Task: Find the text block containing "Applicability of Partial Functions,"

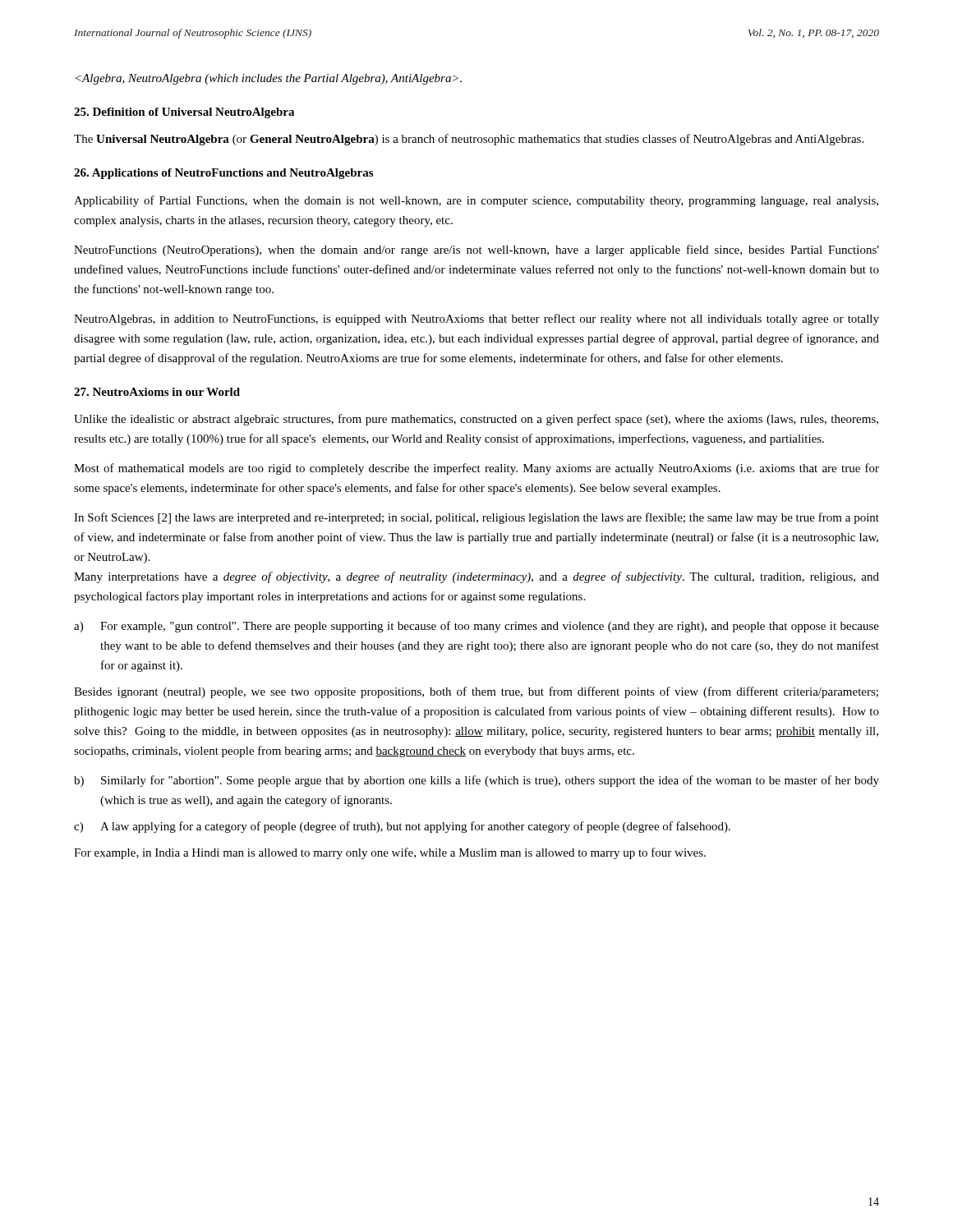Action: click(476, 210)
